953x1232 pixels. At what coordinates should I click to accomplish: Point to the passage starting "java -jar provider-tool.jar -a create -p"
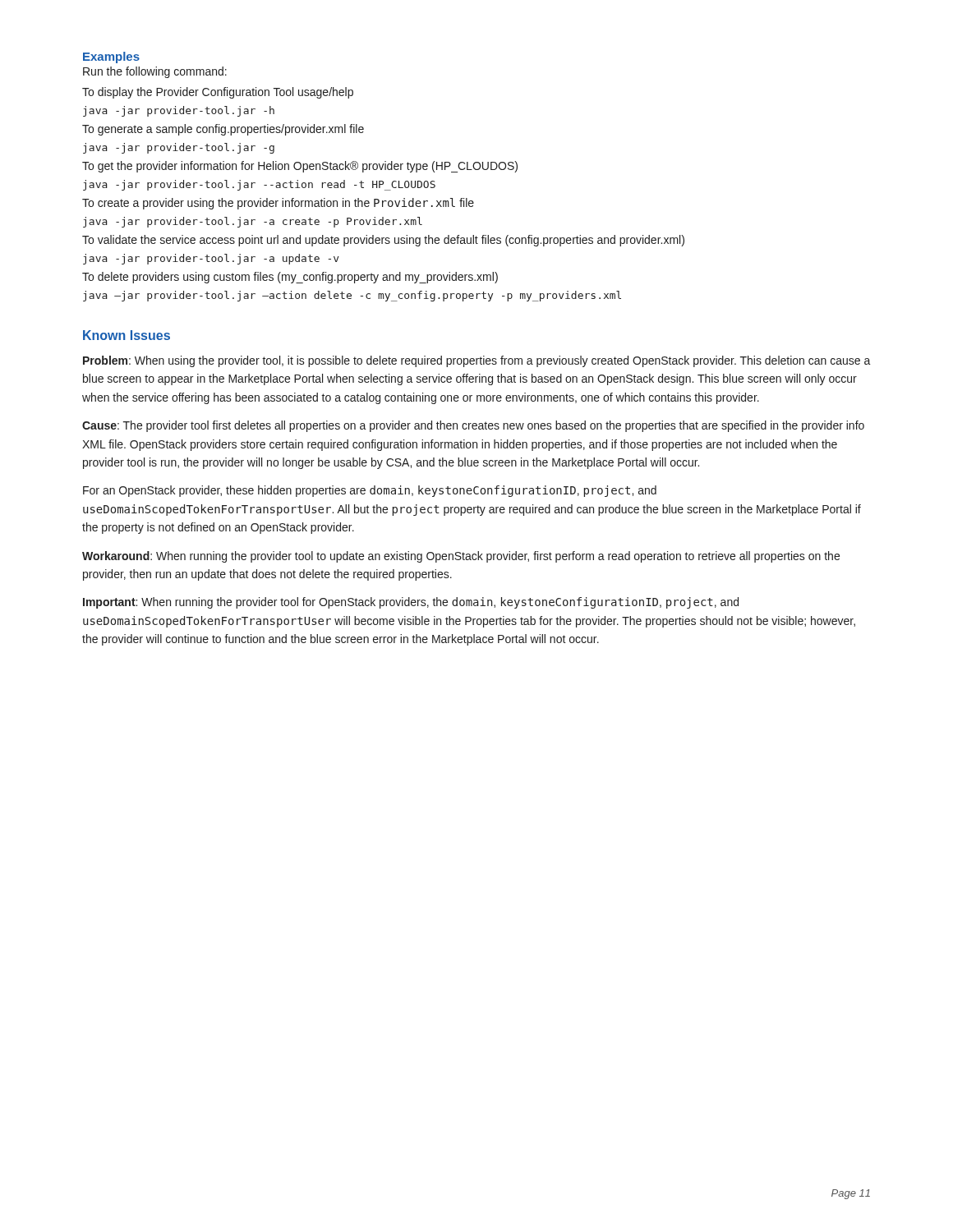click(x=253, y=221)
